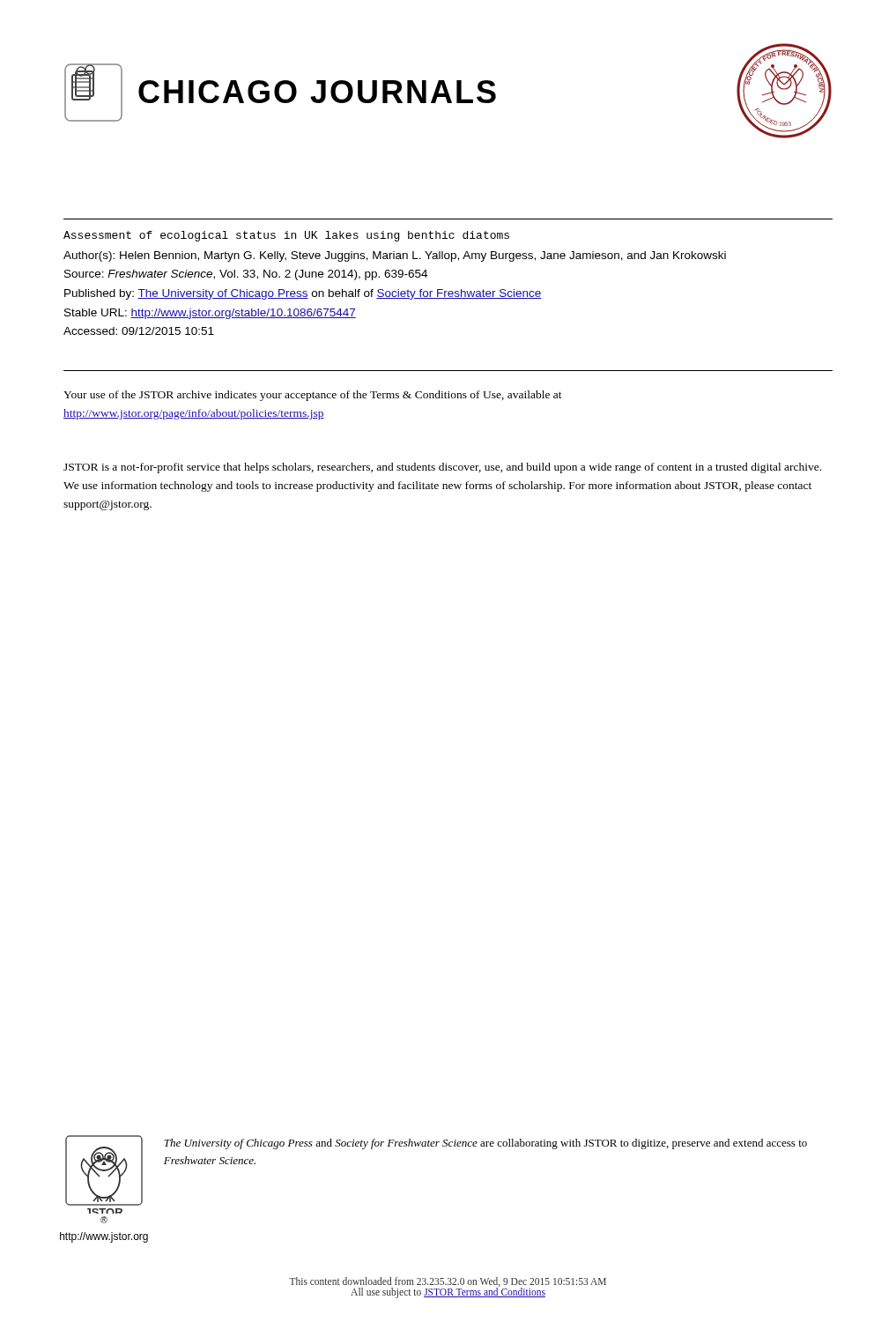Click on the block starting "Assessment of ecological"
Image resolution: width=896 pixels, height=1322 pixels.
point(448,284)
